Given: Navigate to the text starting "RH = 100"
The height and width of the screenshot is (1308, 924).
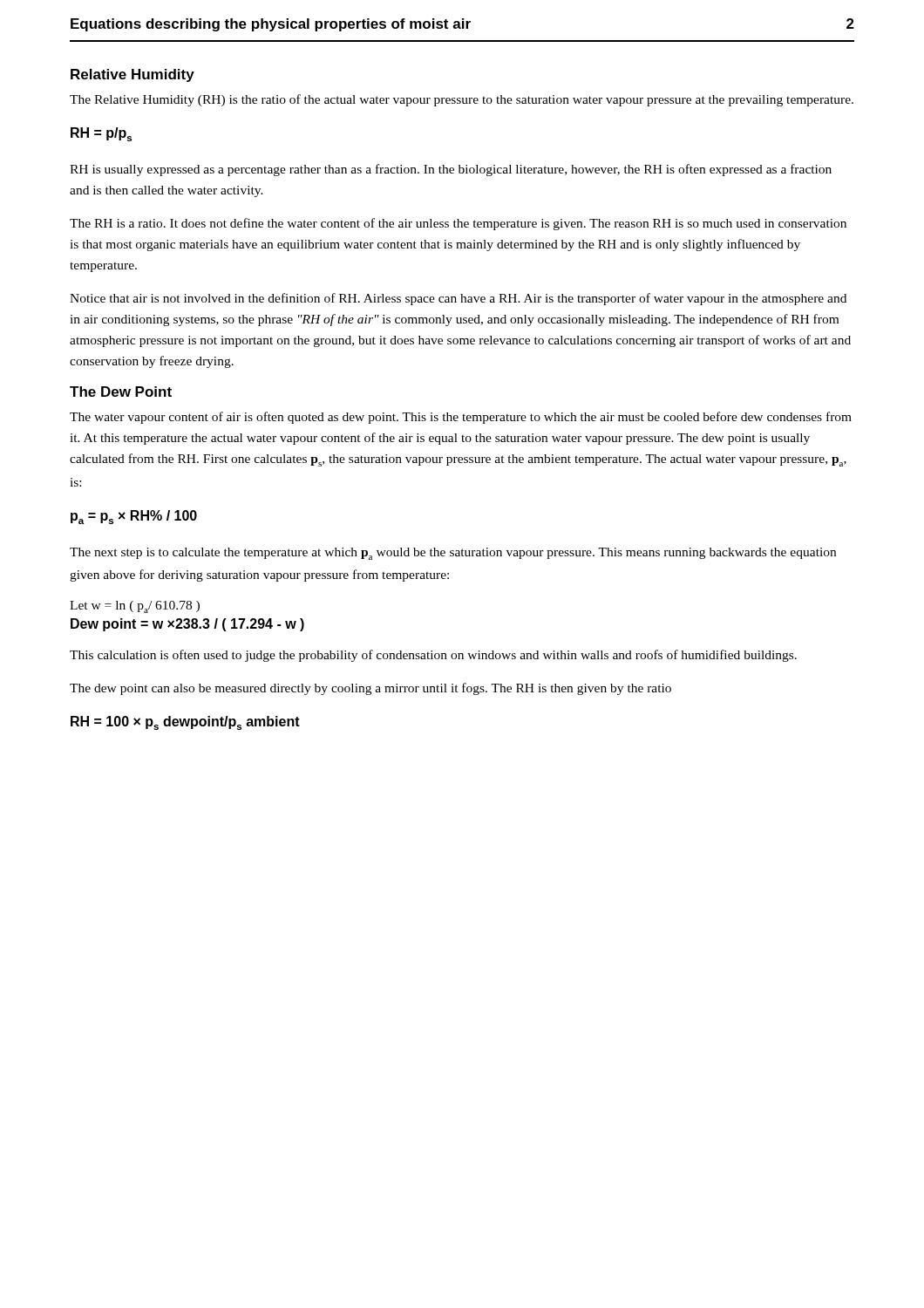Looking at the screenshot, I should [x=185, y=723].
